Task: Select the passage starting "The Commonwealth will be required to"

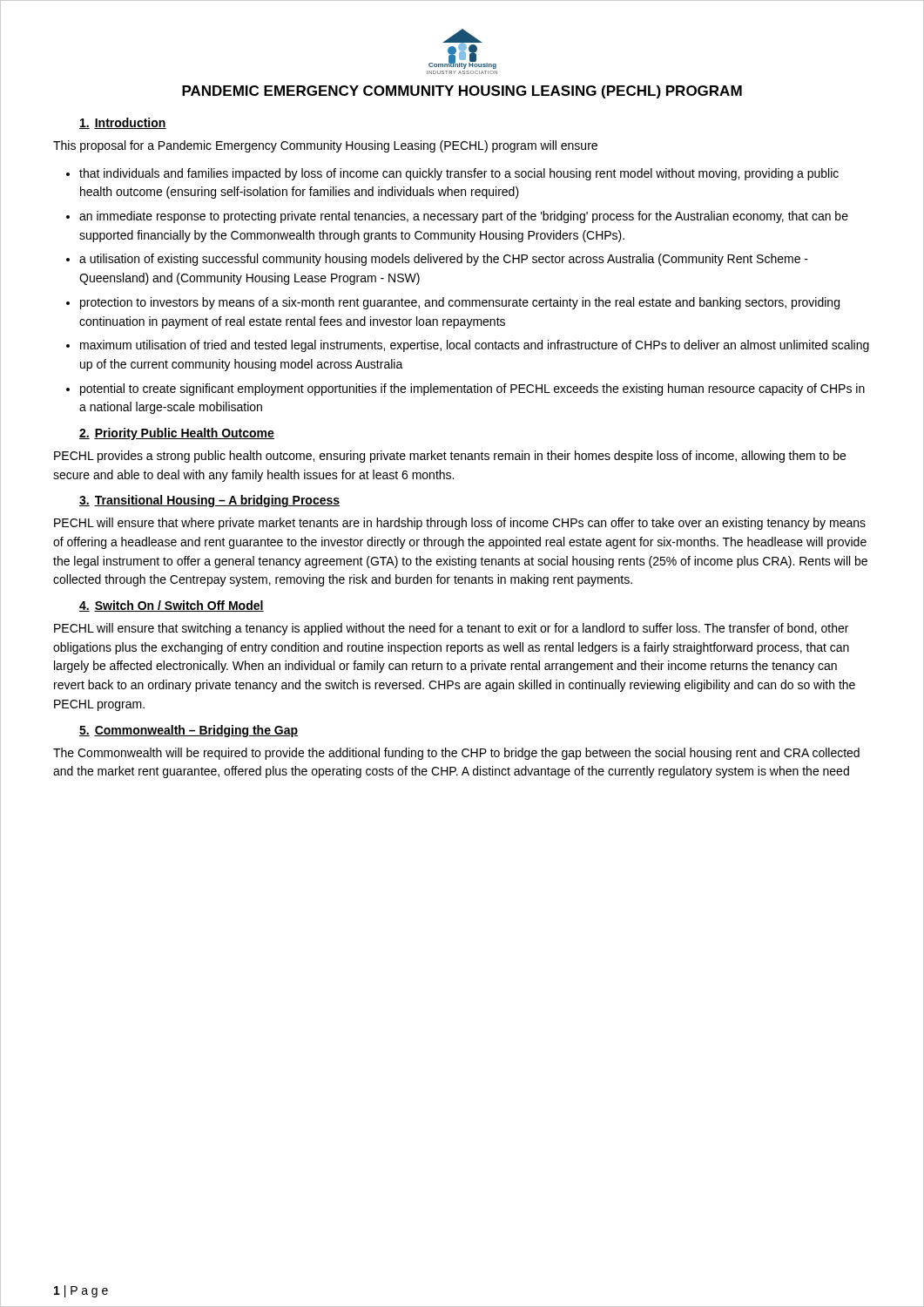Action: (x=457, y=762)
